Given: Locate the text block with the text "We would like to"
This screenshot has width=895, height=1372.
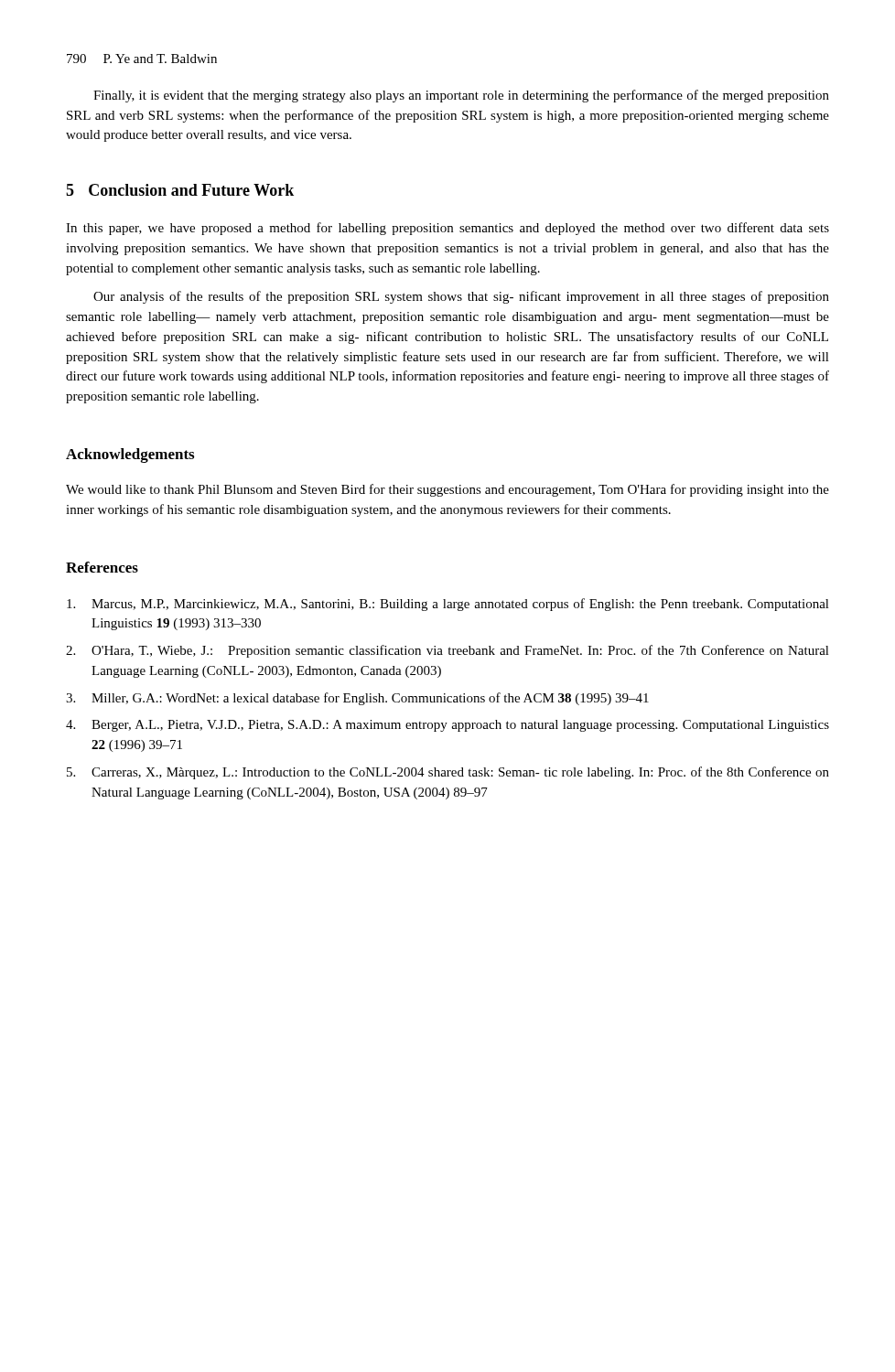Looking at the screenshot, I should click(x=448, y=500).
